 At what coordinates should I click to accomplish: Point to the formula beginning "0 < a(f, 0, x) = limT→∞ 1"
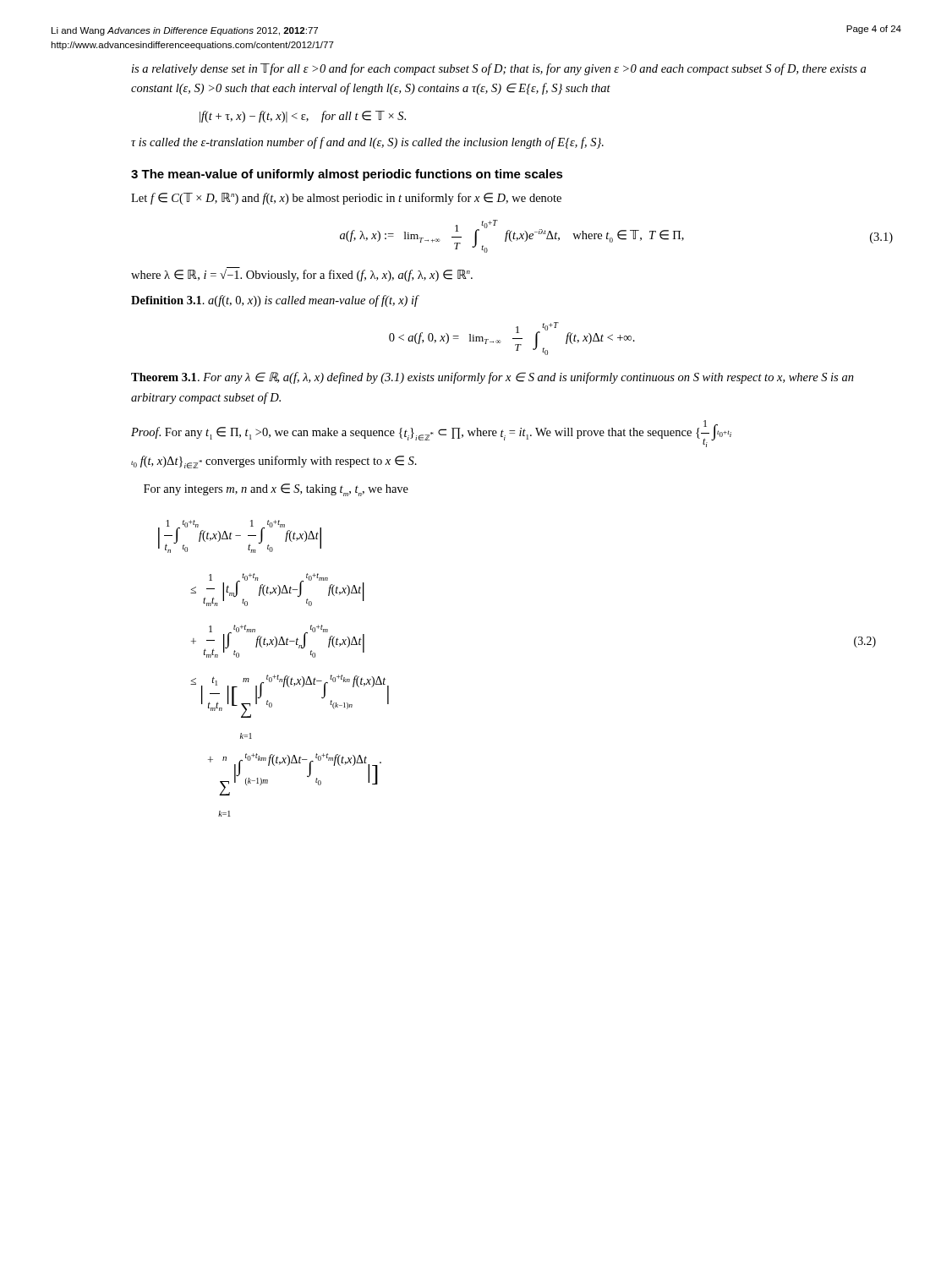tap(512, 339)
